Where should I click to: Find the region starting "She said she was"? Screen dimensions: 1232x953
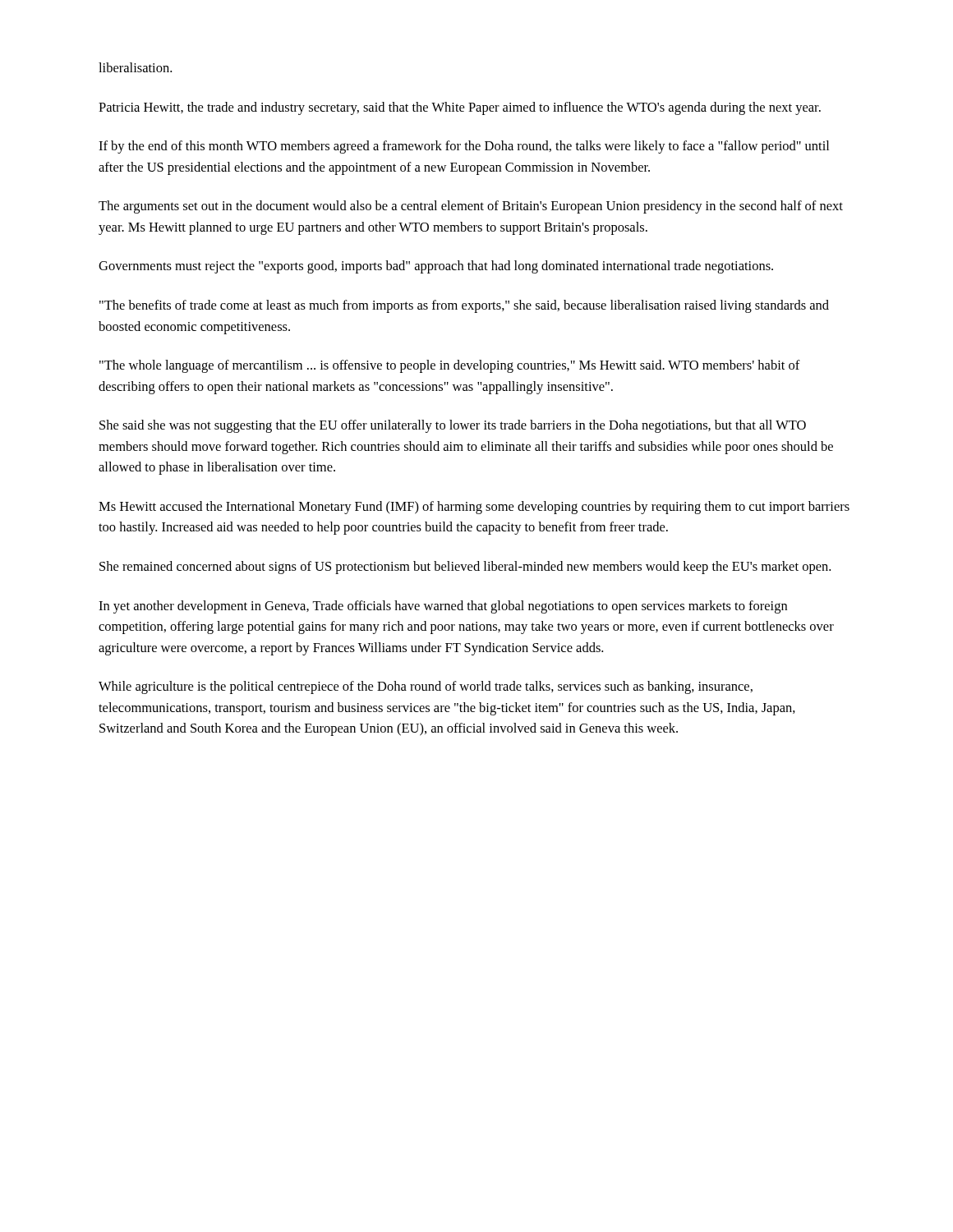(x=466, y=446)
